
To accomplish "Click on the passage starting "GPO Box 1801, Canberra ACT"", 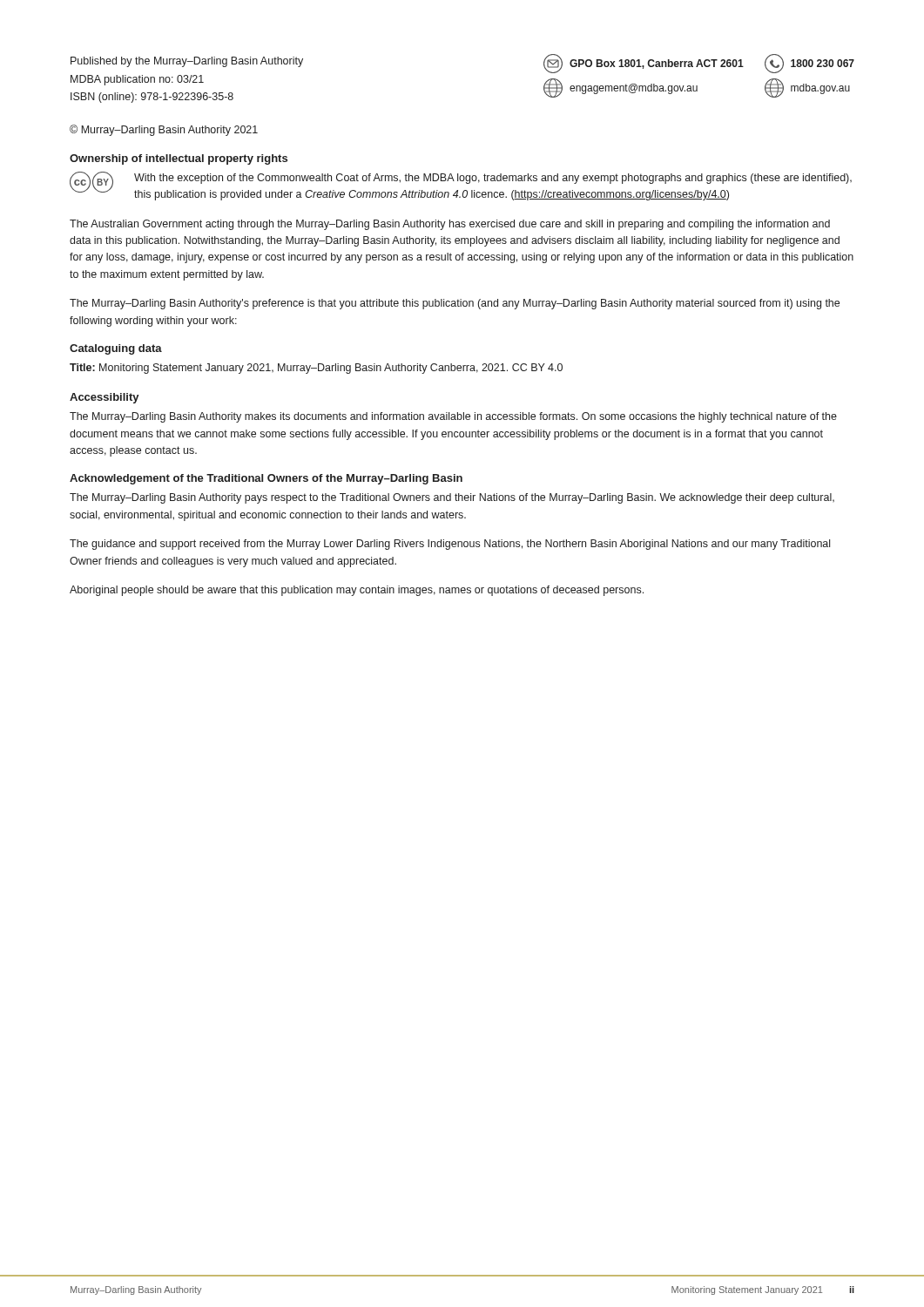I will [699, 76].
